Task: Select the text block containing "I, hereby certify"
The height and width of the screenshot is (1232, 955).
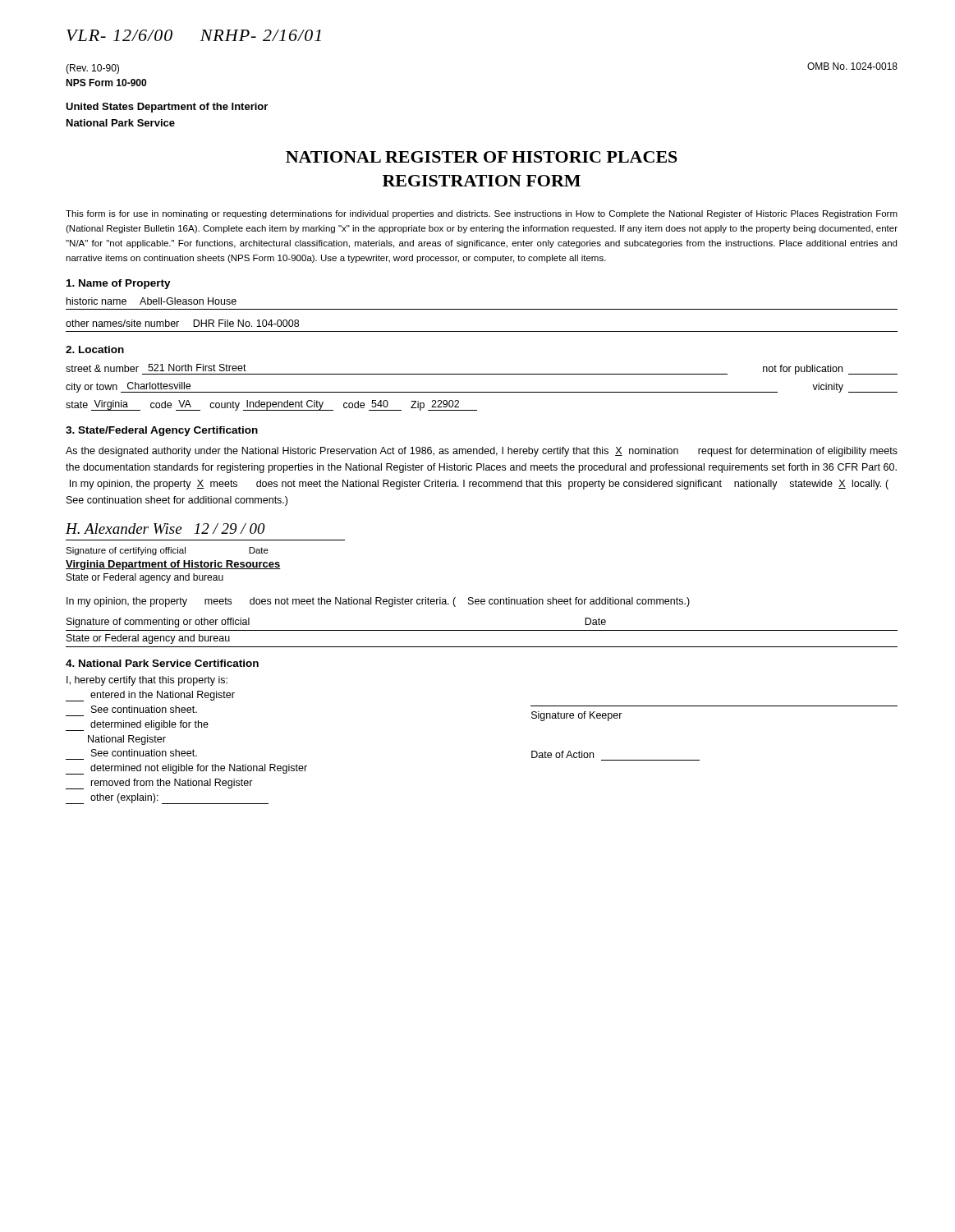Action: (147, 681)
